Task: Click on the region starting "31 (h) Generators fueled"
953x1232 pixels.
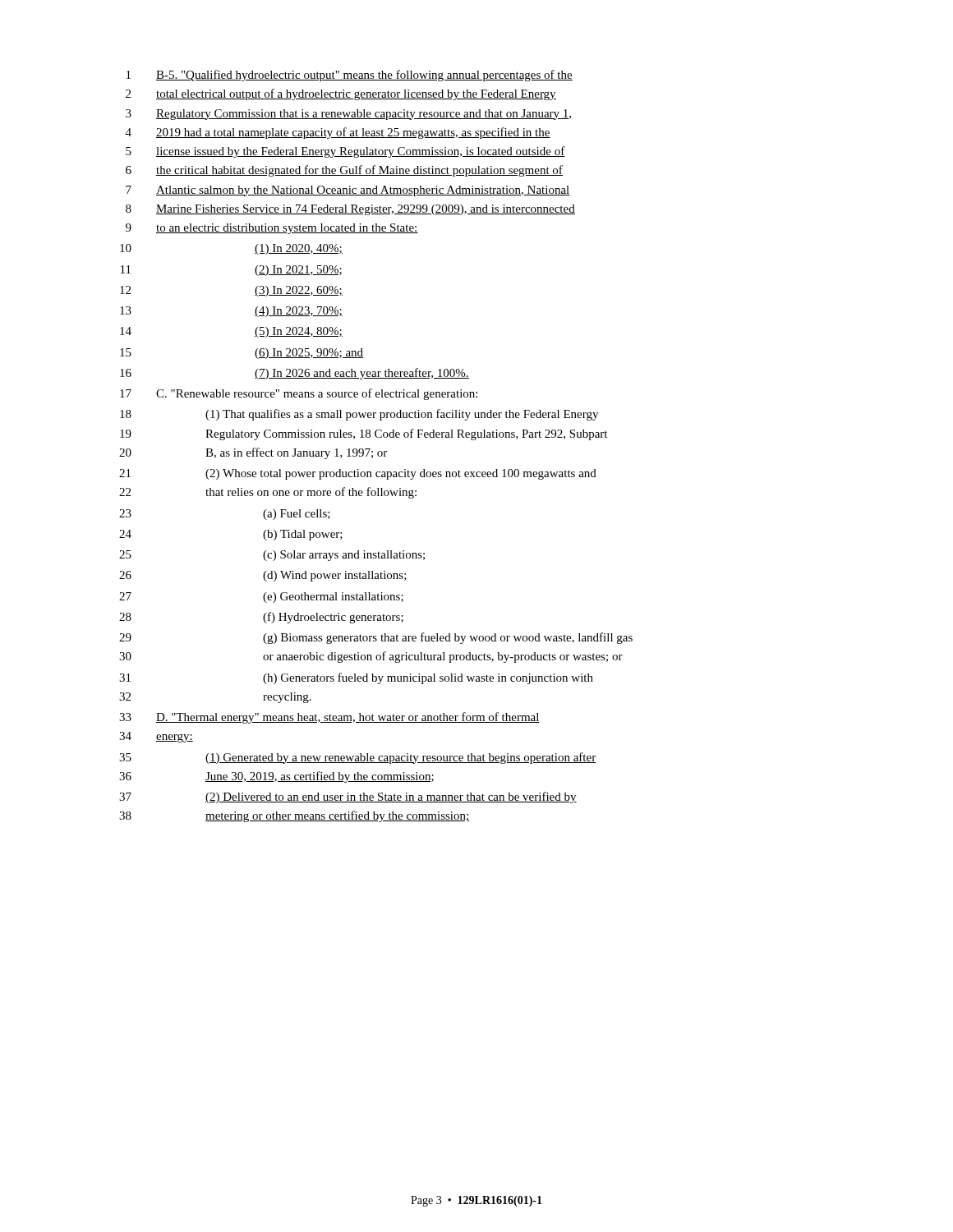Action: point(476,687)
